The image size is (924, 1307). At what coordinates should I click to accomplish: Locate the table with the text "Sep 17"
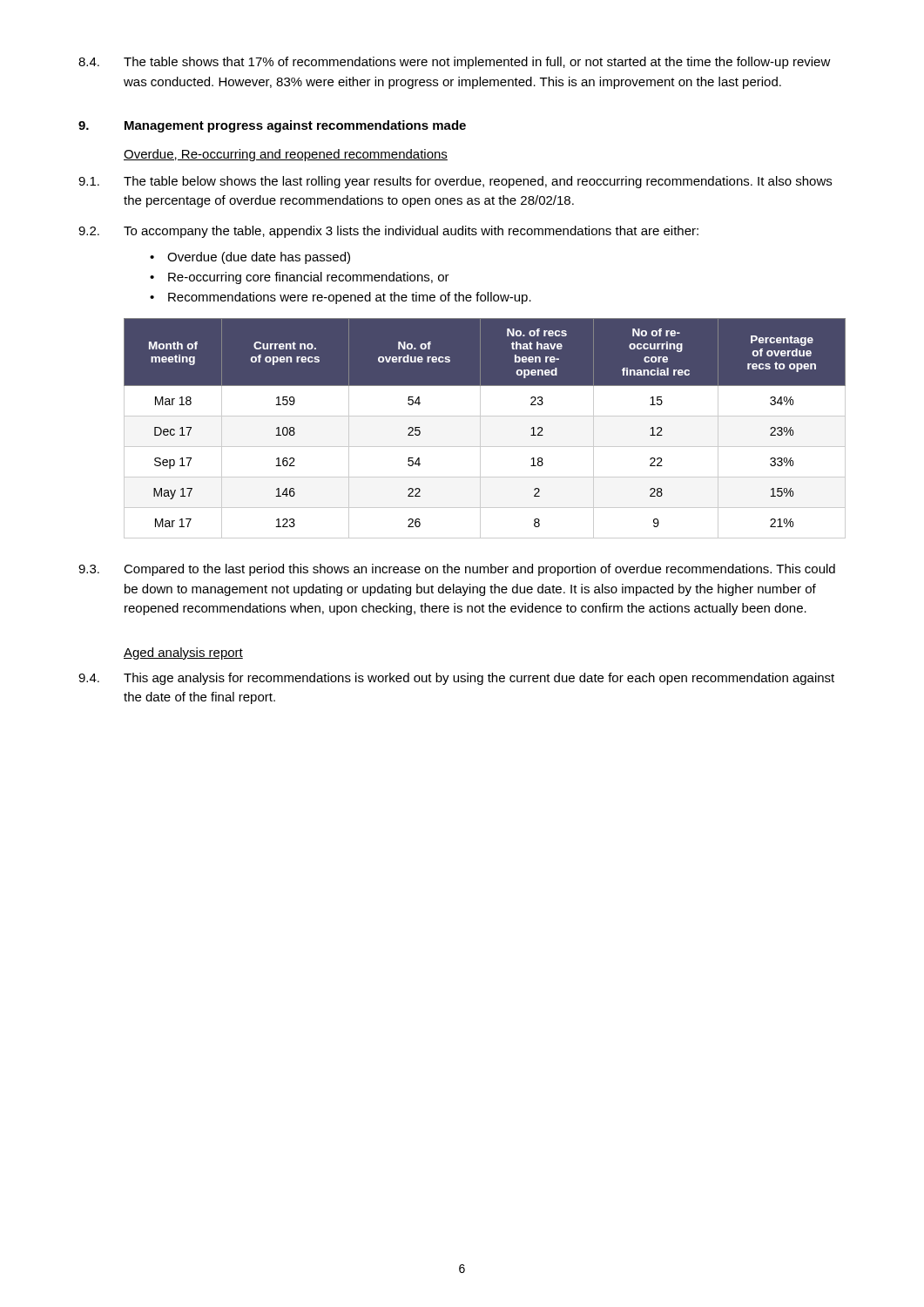[485, 428]
